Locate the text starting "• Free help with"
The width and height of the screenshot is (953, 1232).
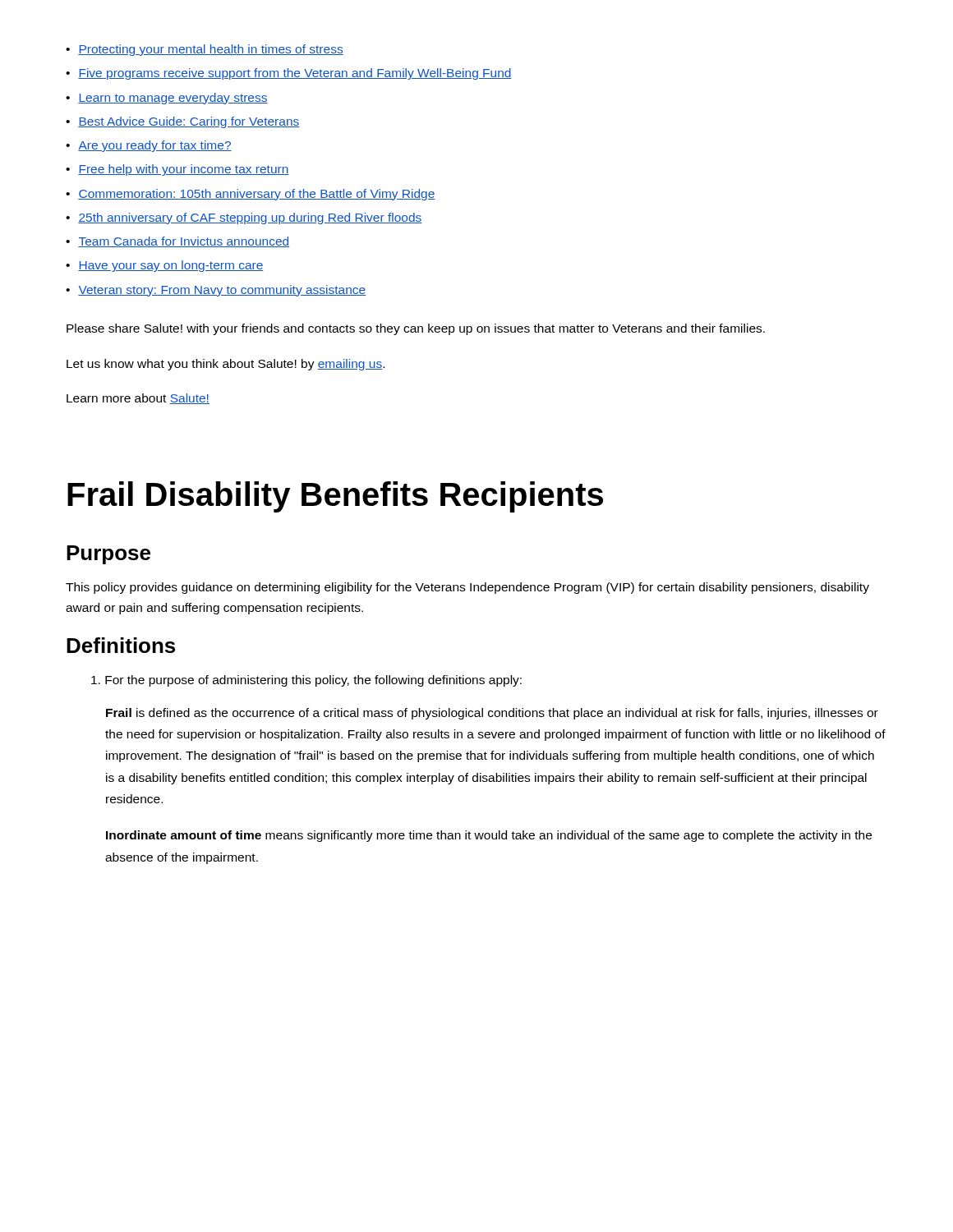177,169
